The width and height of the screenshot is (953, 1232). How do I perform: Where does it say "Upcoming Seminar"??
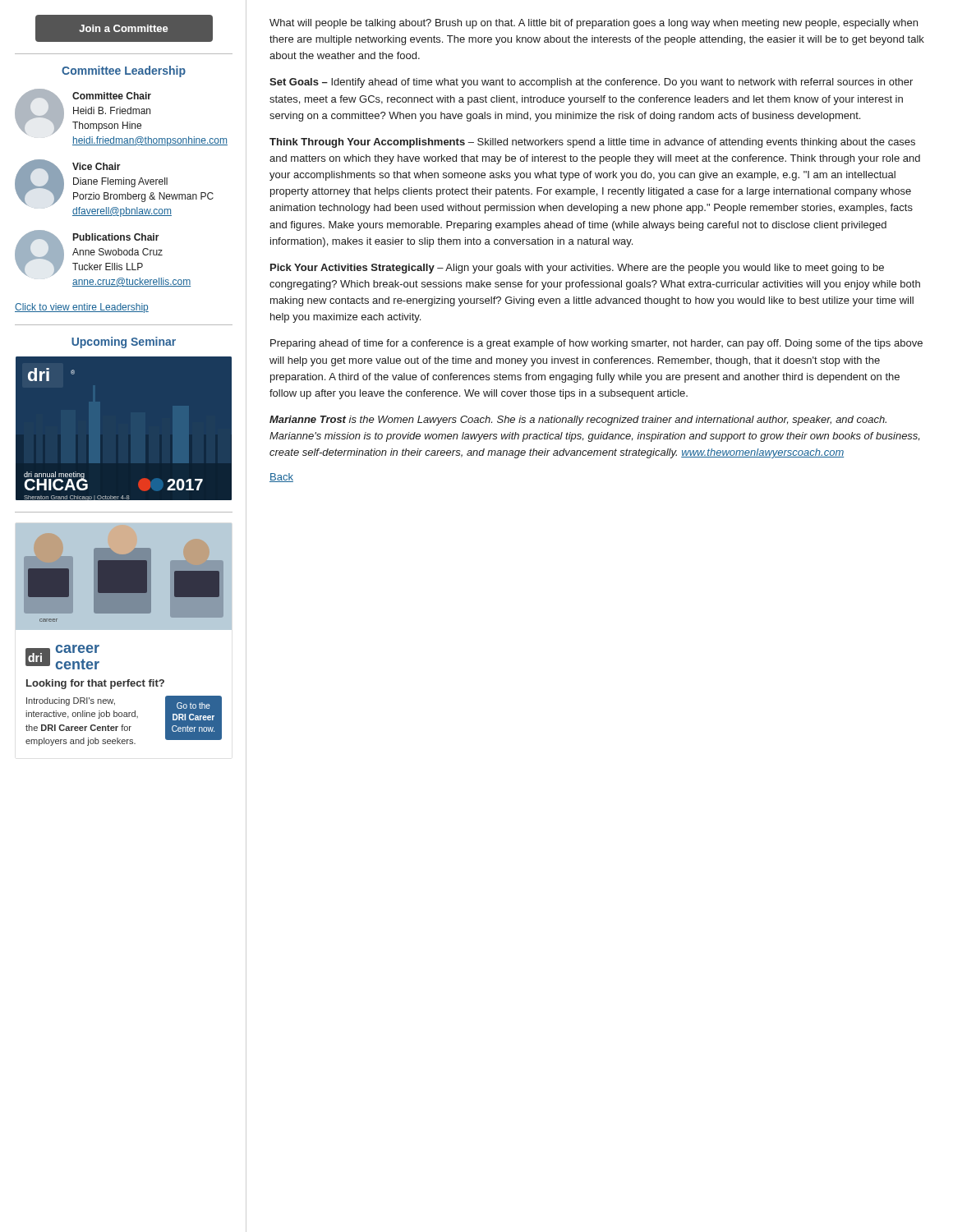[x=124, y=342]
